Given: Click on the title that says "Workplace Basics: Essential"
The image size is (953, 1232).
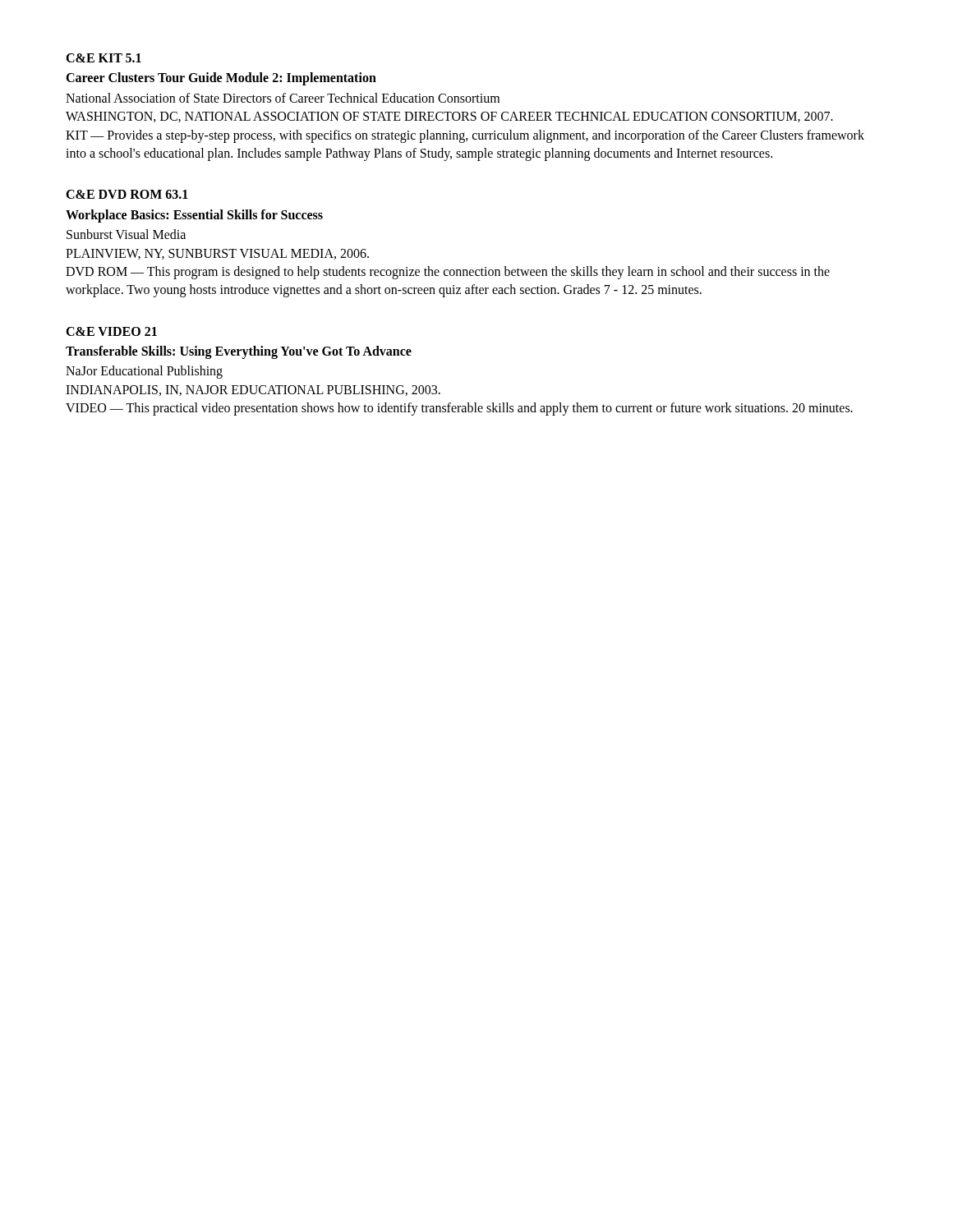Looking at the screenshot, I should (194, 215).
